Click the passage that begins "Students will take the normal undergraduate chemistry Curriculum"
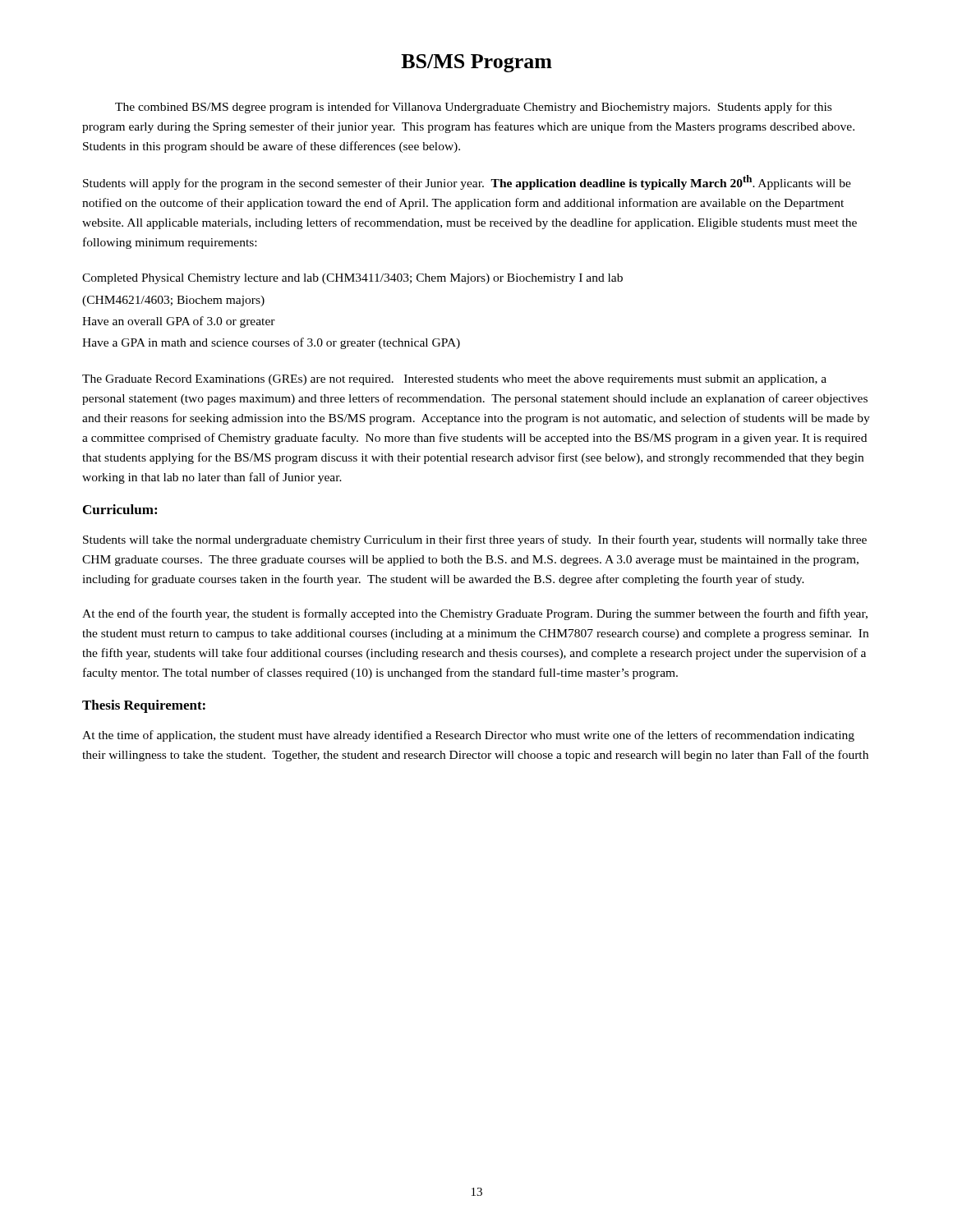This screenshot has width=953, height=1232. click(475, 559)
